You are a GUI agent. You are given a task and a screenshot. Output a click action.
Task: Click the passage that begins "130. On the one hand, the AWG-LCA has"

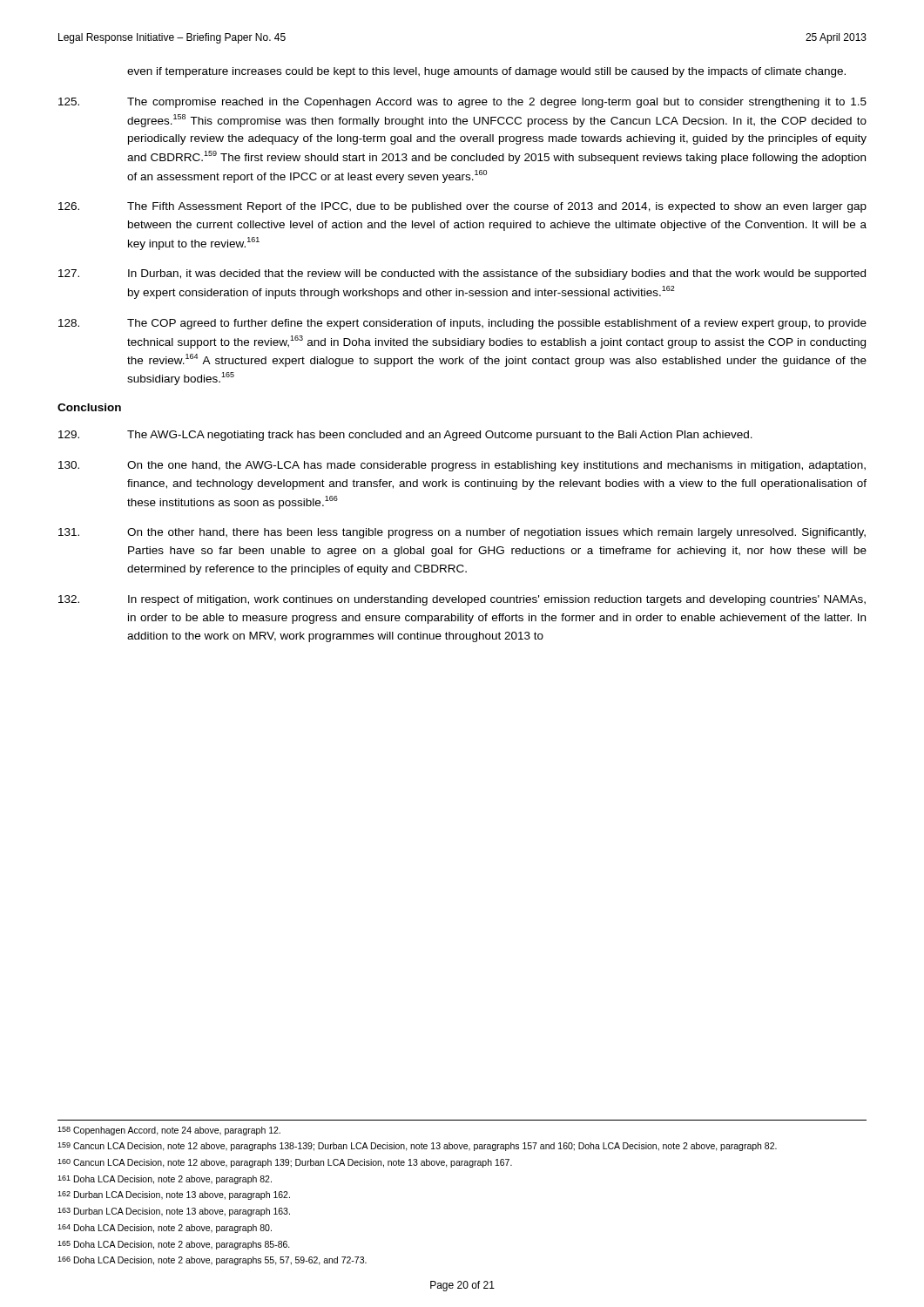(x=462, y=484)
